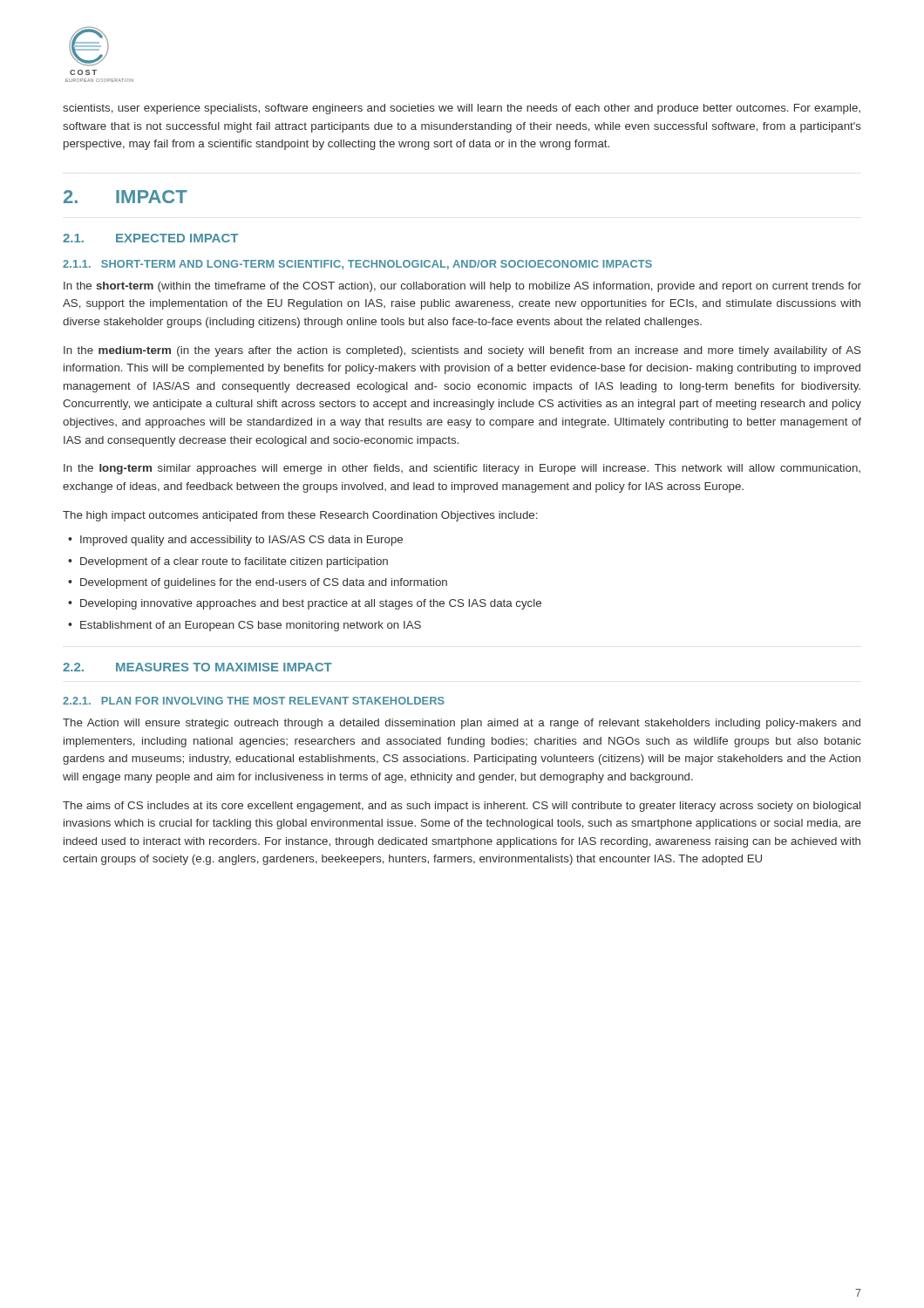Image resolution: width=924 pixels, height=1308 pixels.
Task: Select the passage starting "Developing innovative approaches and"
Action: (311, 603)
